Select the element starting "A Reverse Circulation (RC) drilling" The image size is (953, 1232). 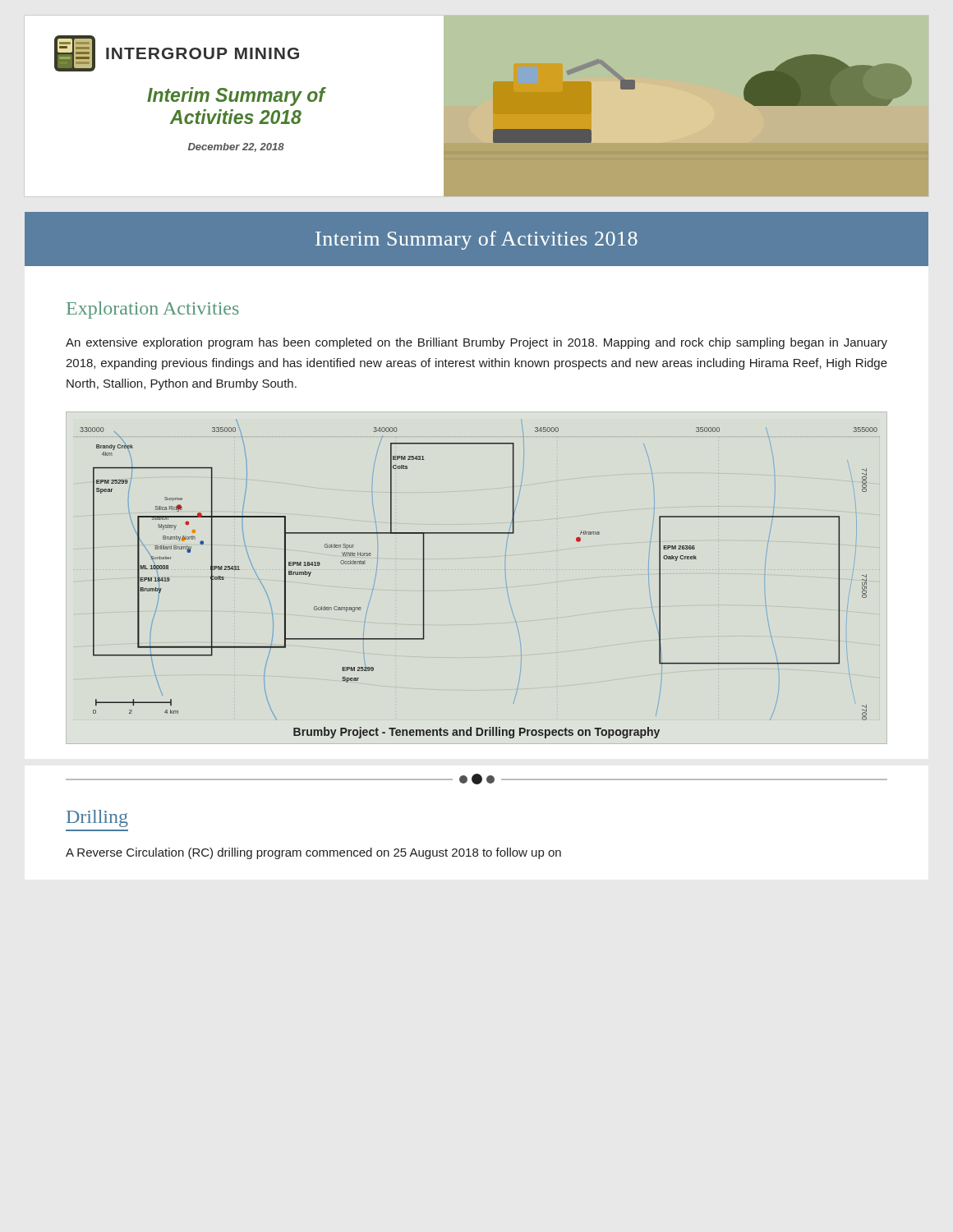[314, 852]
